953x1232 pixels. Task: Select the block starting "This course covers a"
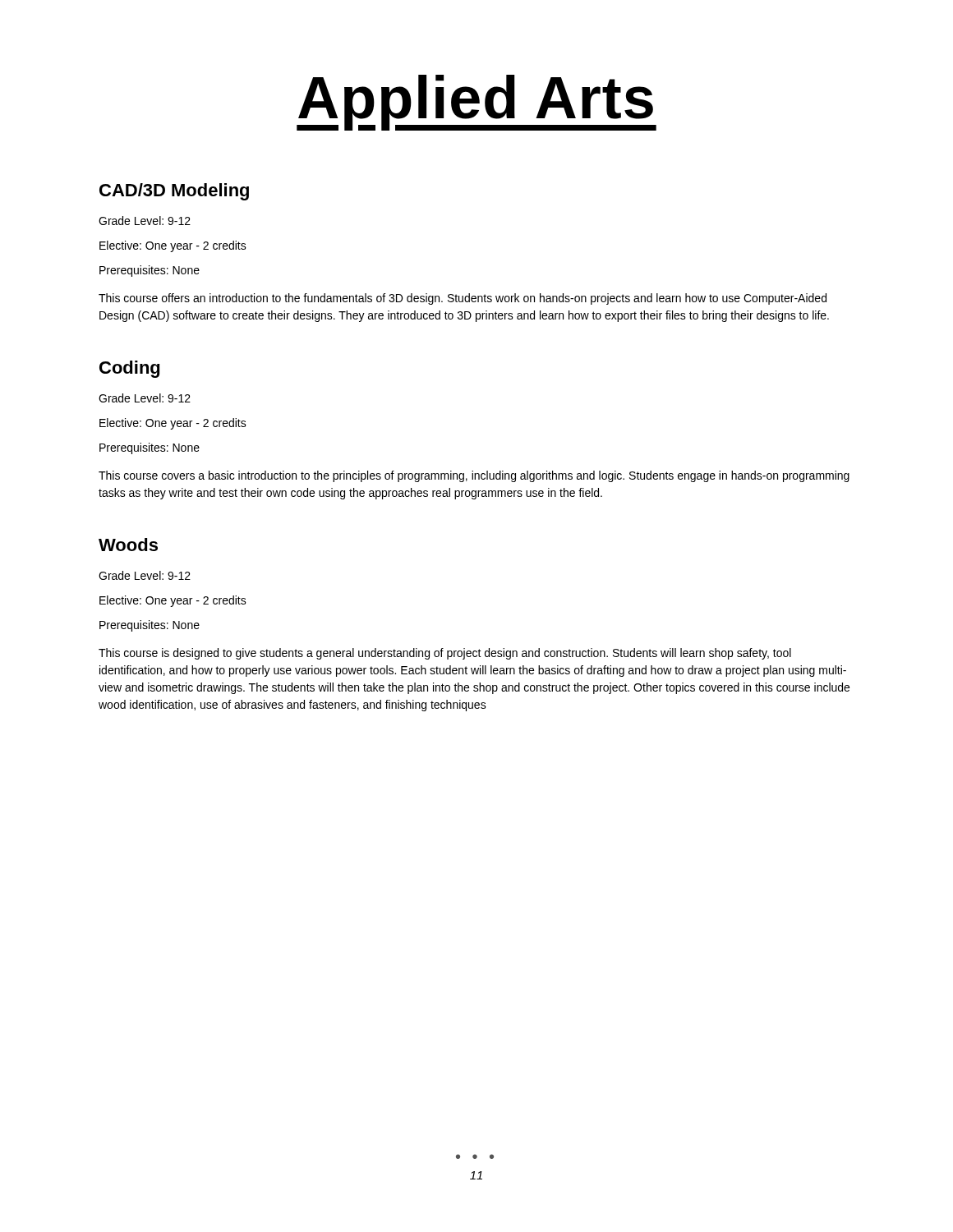(x=474, y=484)
